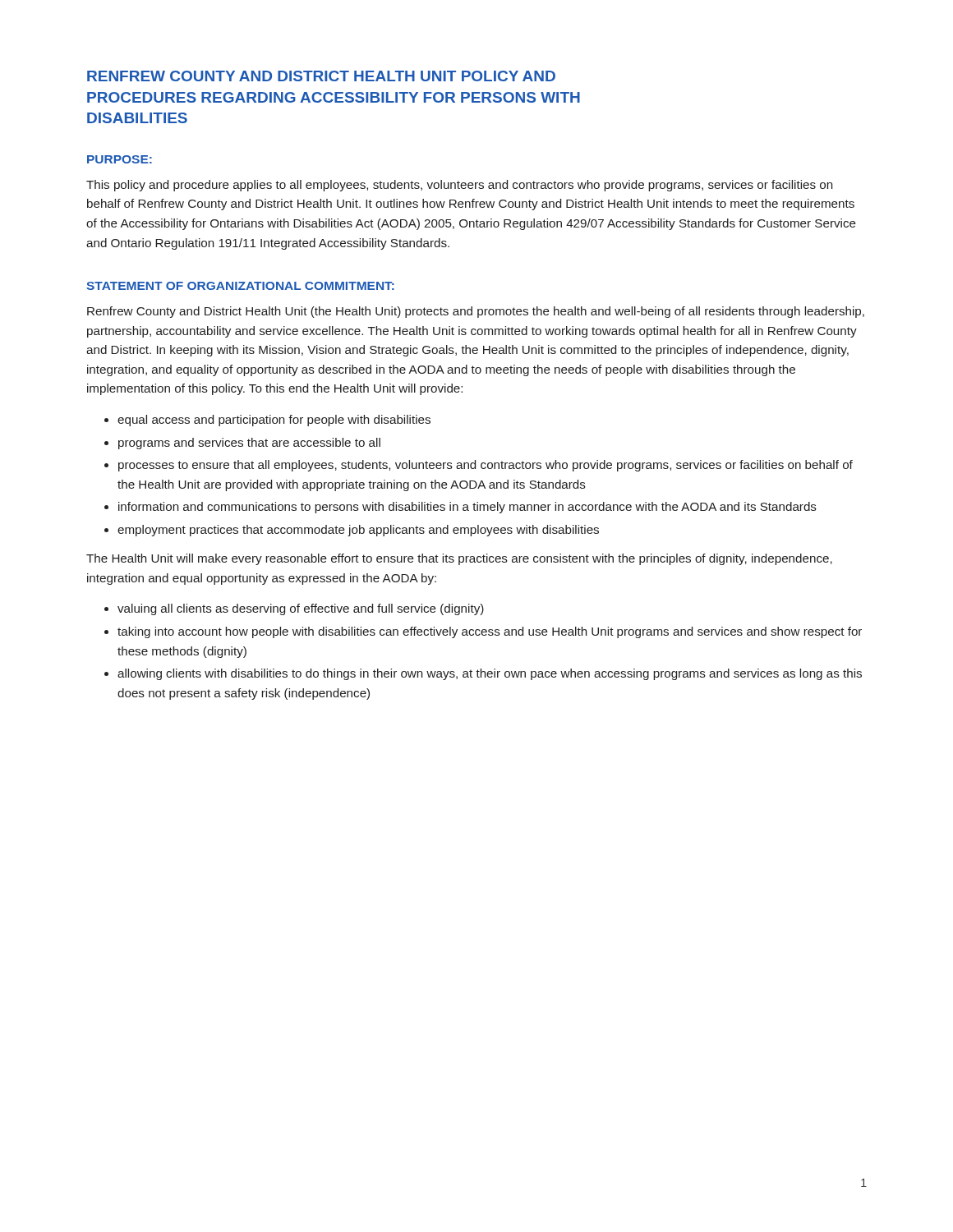Locate the block starting "information and communications"
This screenshot has width=953, height=1232.
(467, 507)
